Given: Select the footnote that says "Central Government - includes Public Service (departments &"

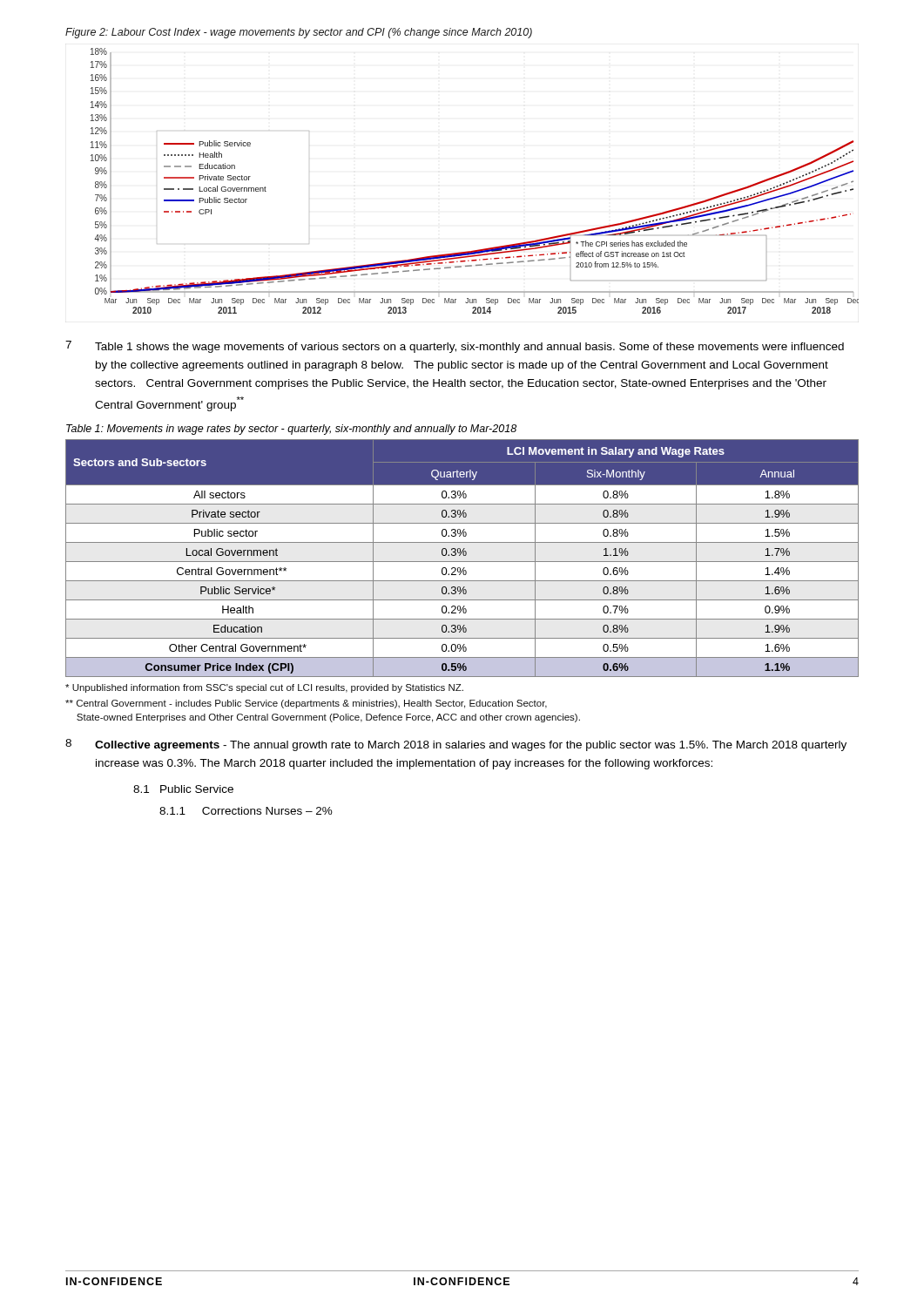Looking at the screenshot, I should click(323, 710).
